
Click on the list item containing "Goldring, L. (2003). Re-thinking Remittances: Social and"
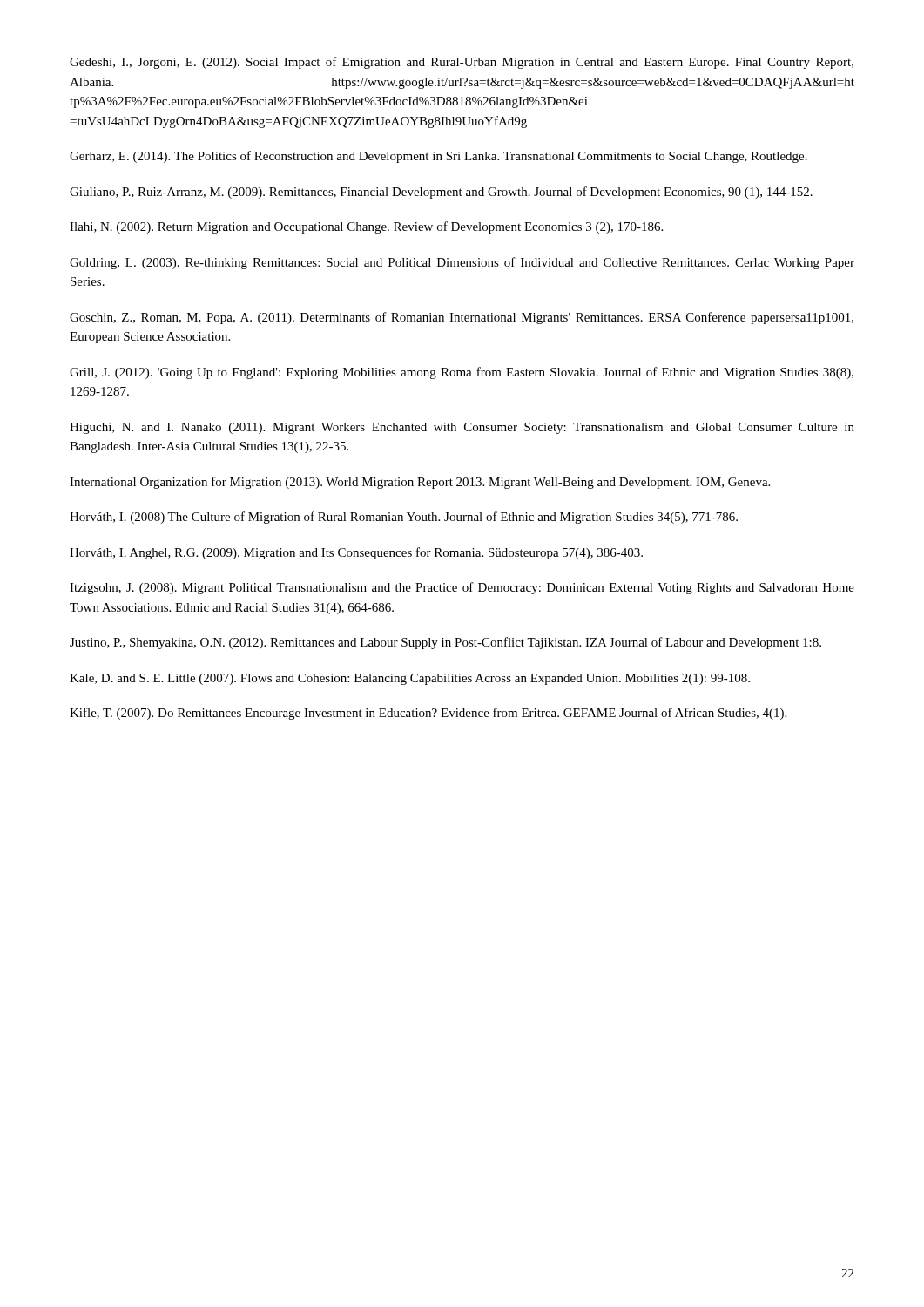pyautogui.click(x=462, y=272)
